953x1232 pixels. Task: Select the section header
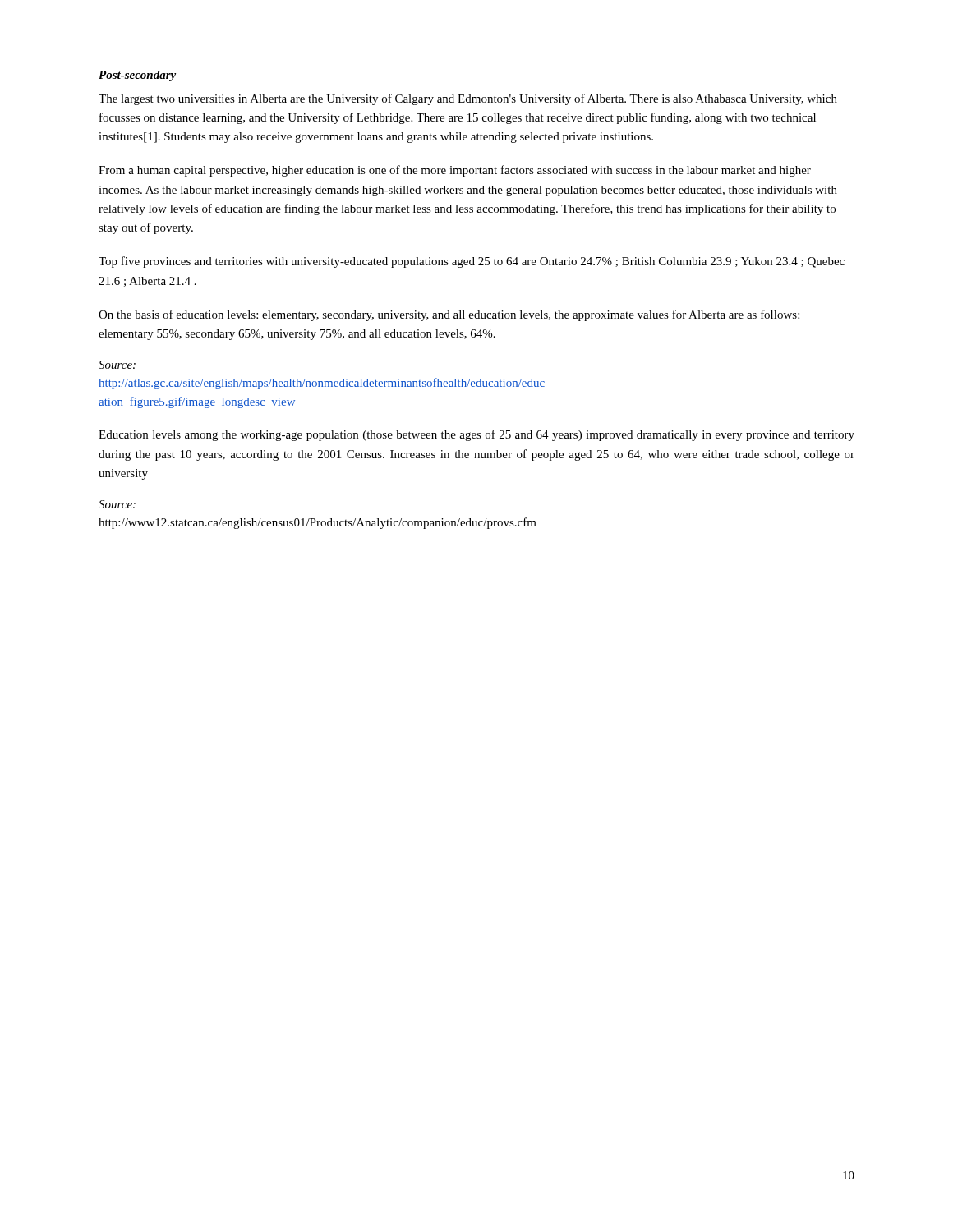[137, 75]
